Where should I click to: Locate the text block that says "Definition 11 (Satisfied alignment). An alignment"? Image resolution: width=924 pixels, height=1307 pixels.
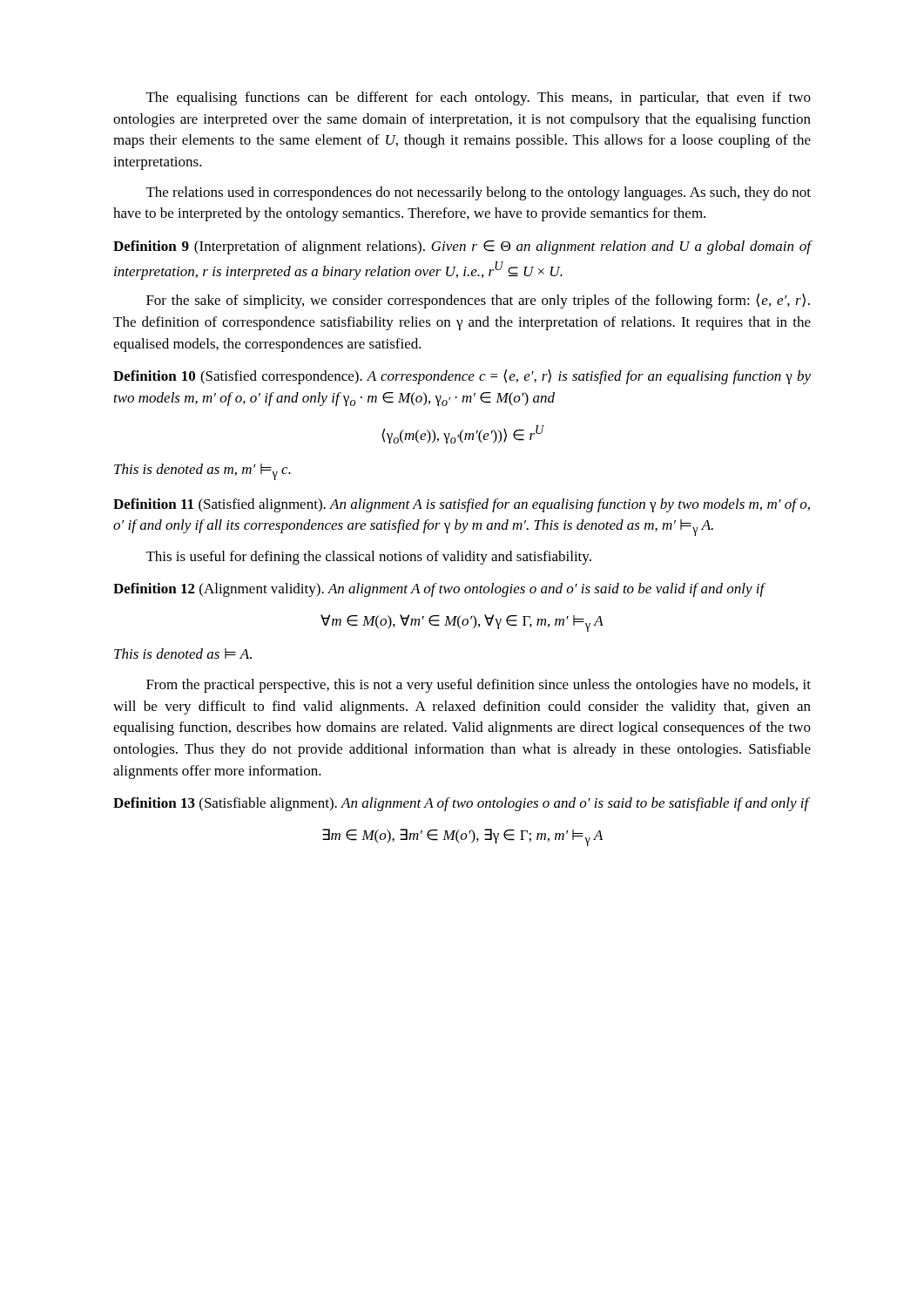click(462, 516)
